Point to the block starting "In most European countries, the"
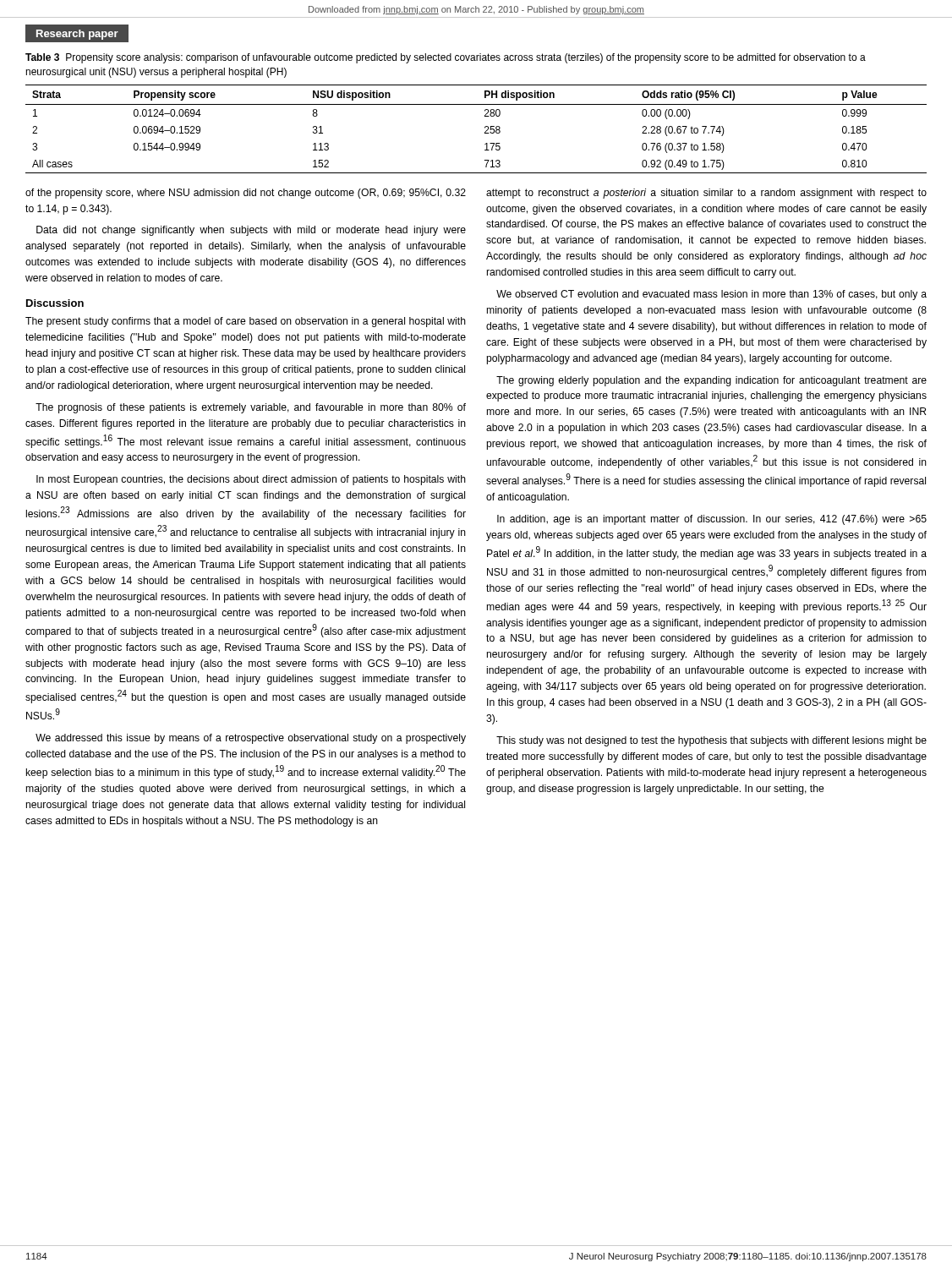Screen dimensions: 1268x952 point(246,598)
